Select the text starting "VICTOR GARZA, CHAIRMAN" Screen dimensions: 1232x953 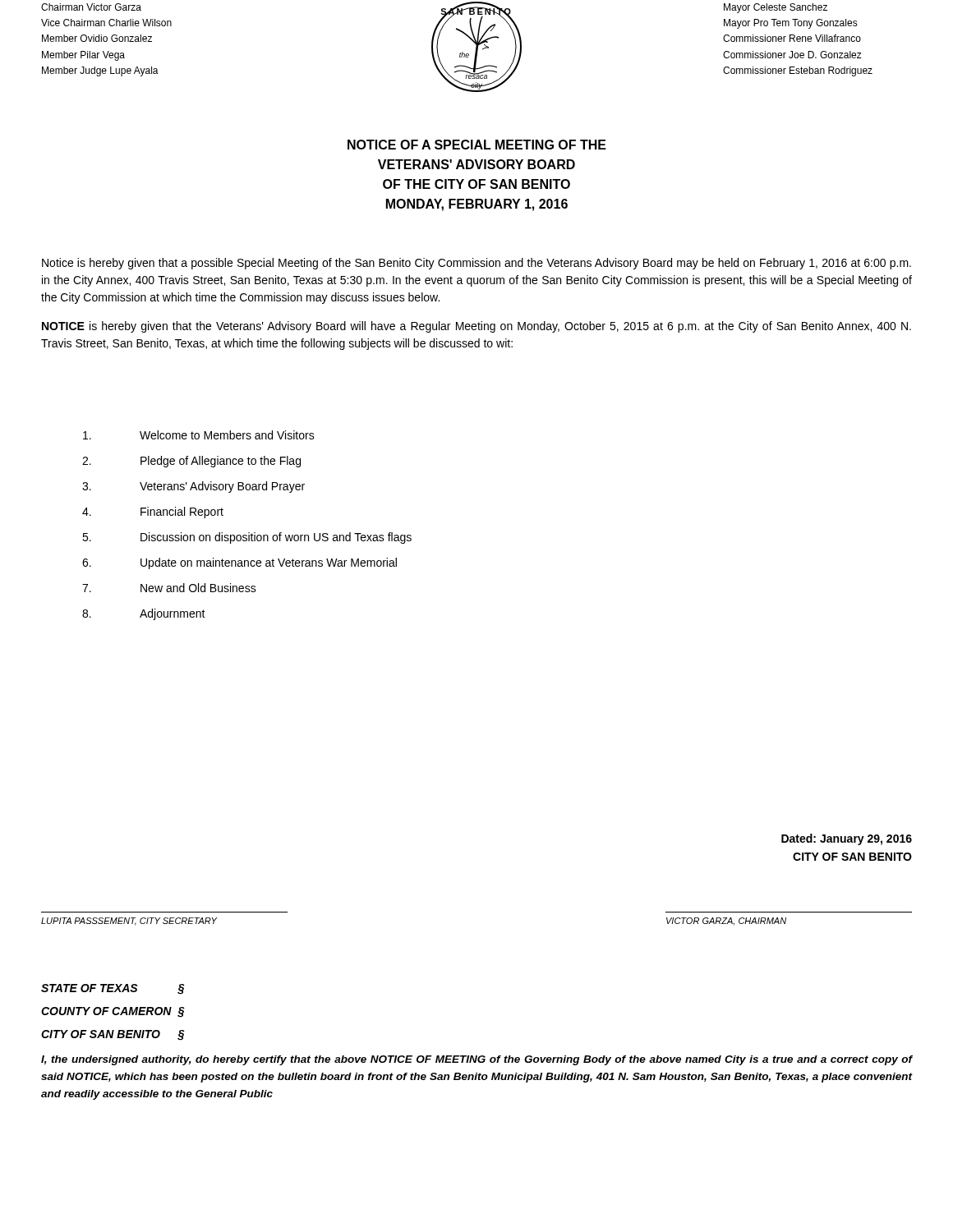coord(789,919)
